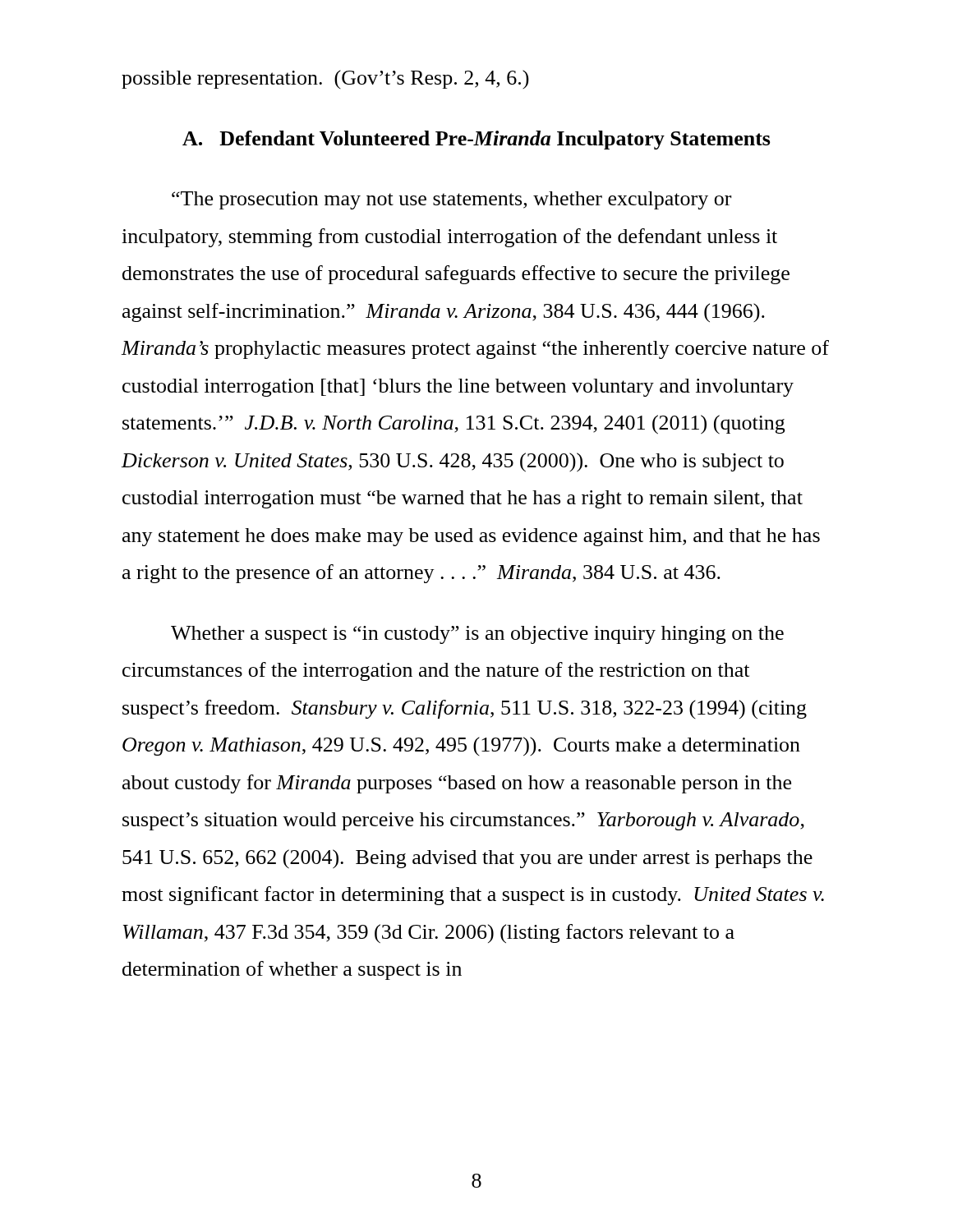Viewport: 953px width, 1232px height.
Task: Click on the section header that says "A.Defendant Volunteered Pre-Miranda Inculpatory Statements"
Action: (476, 138)
